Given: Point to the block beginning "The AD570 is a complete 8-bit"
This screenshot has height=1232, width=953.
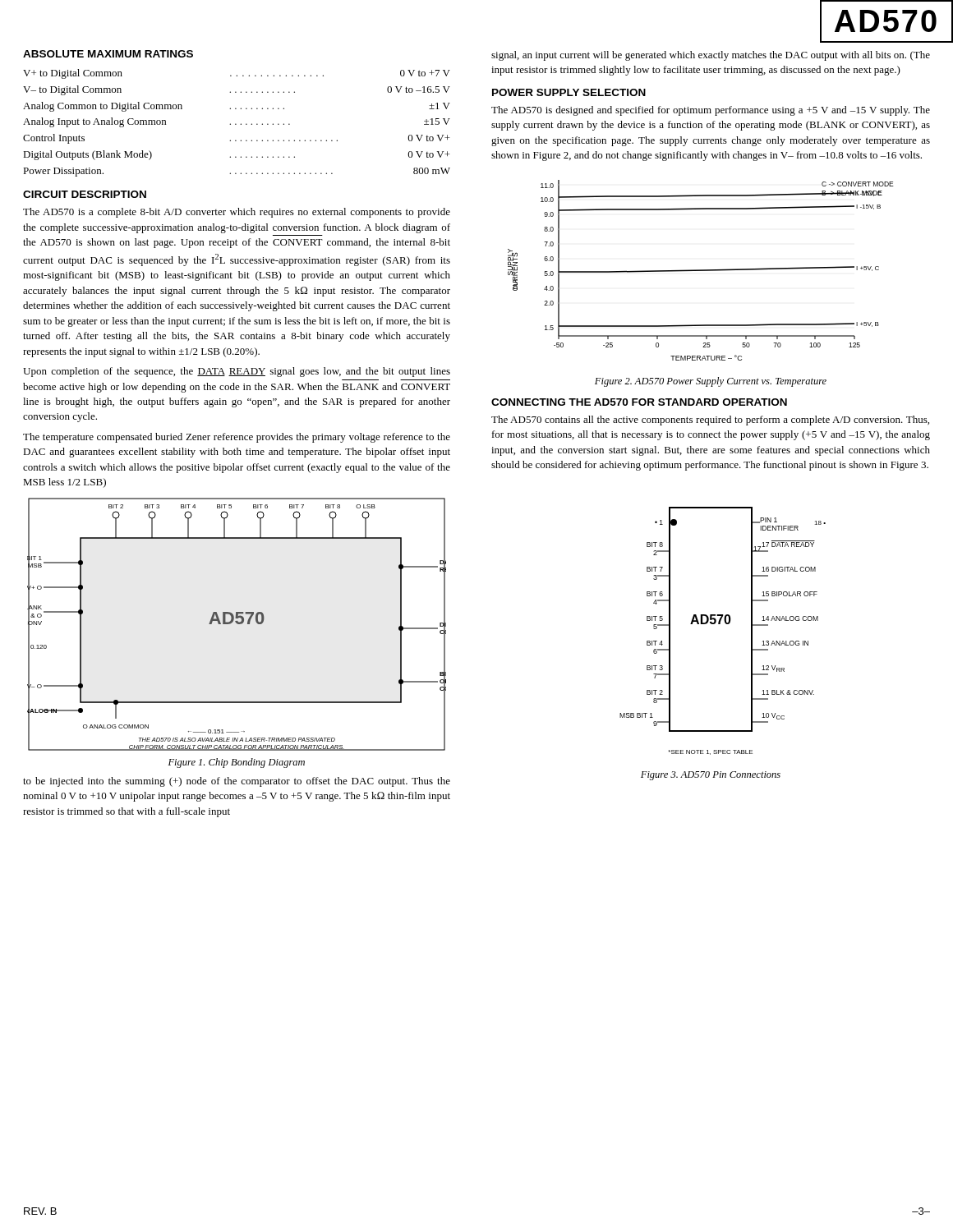Looking at the screenshot, I should tap(237, 282).
